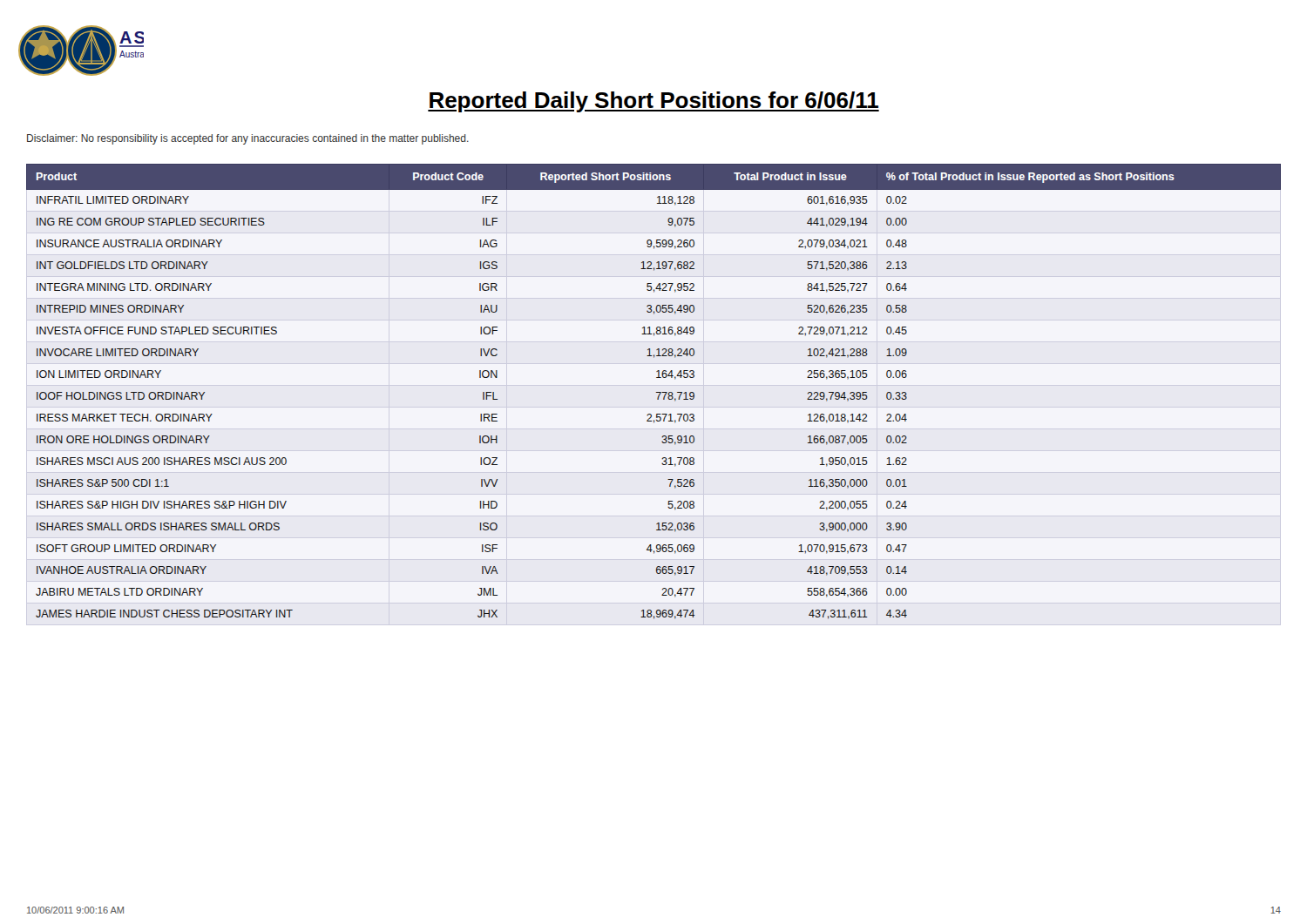Select the text block starting "Reported Daily Short Positions for 6/06/11"

click(x=654, y=101)
